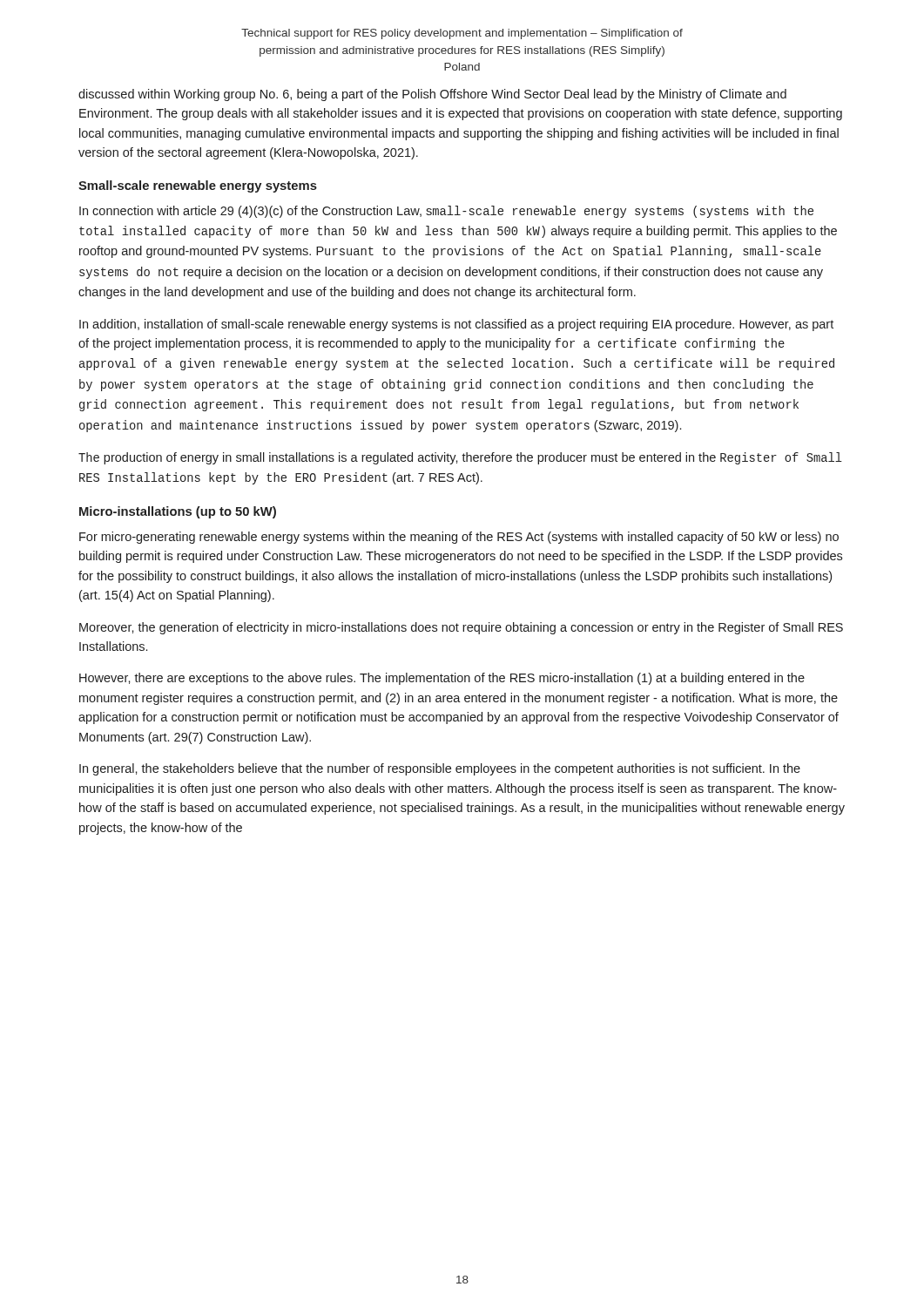Point to the block beginning "The production of energy in"

462,468
